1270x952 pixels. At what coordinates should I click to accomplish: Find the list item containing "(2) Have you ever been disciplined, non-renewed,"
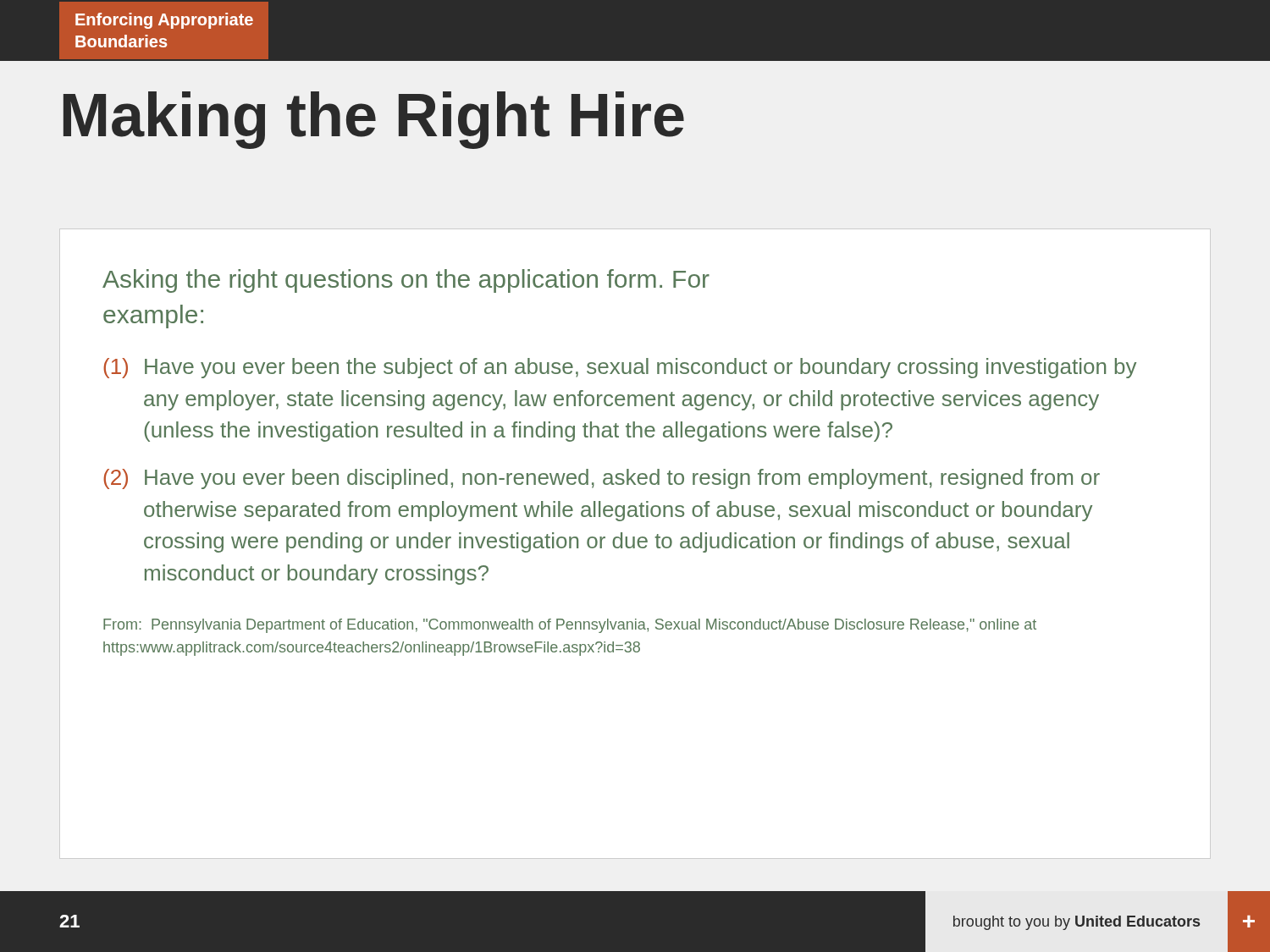635,526
